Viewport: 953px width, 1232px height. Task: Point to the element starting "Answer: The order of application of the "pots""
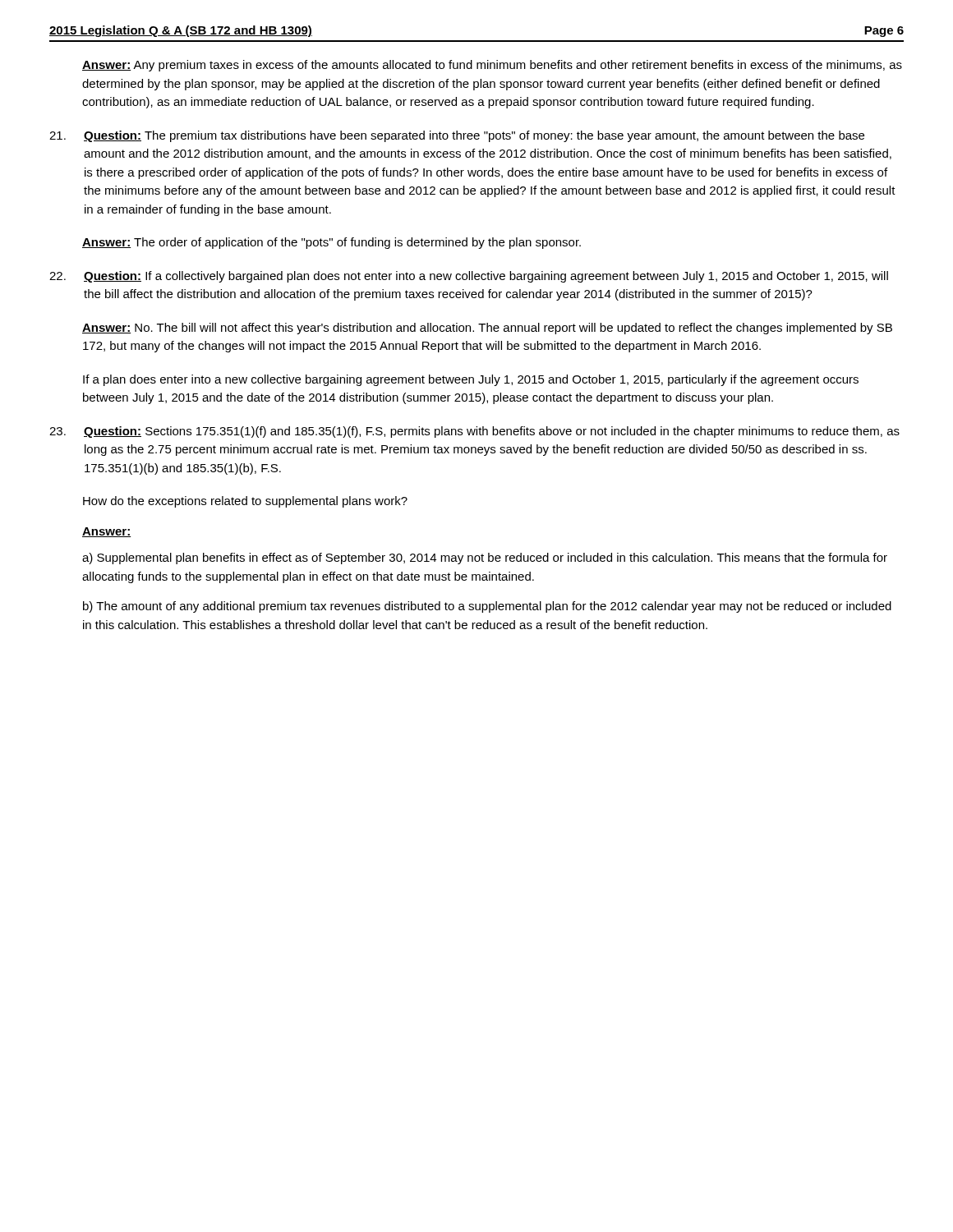332,242
